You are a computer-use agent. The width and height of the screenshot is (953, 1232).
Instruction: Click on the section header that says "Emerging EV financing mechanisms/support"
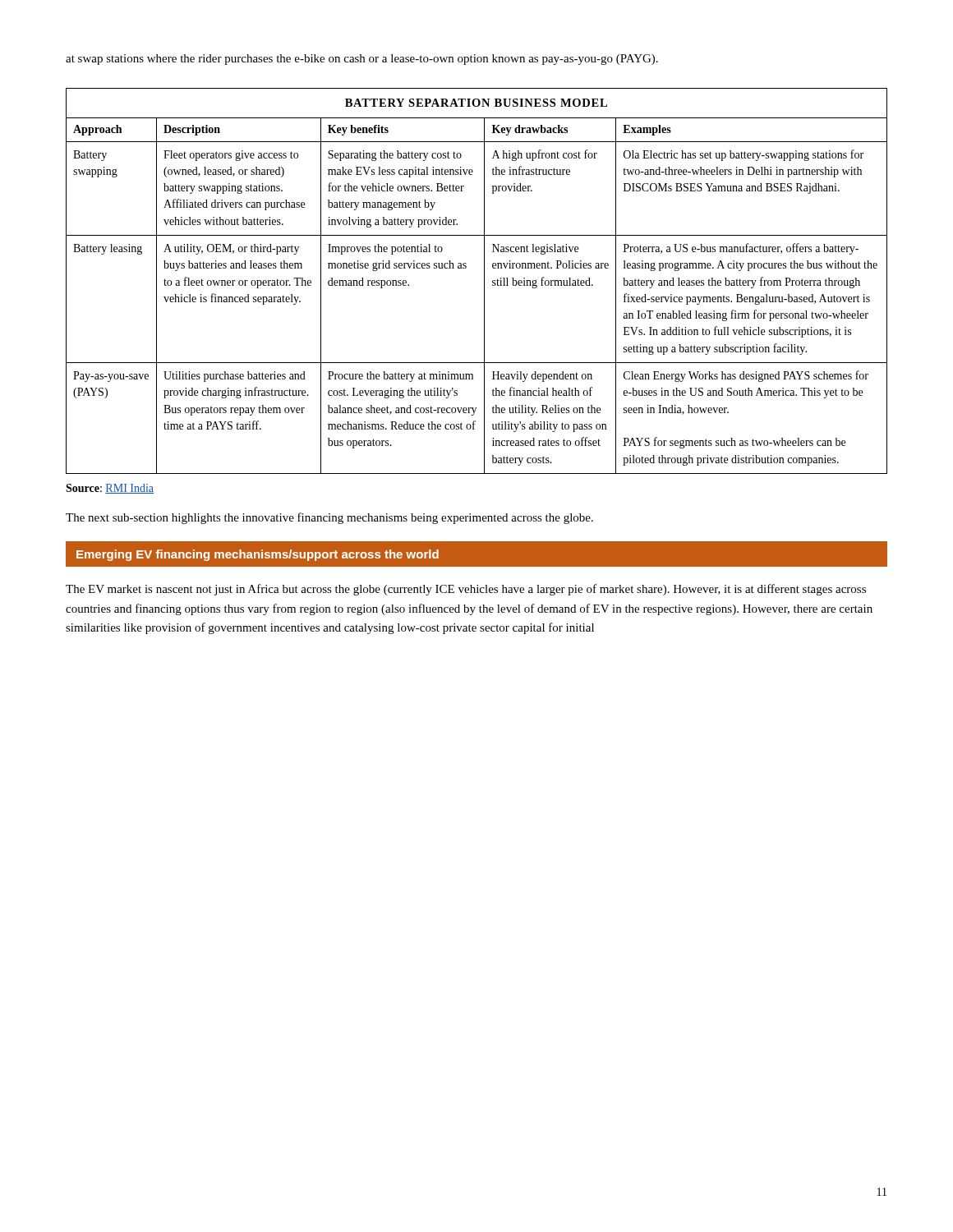click(257, 554)
